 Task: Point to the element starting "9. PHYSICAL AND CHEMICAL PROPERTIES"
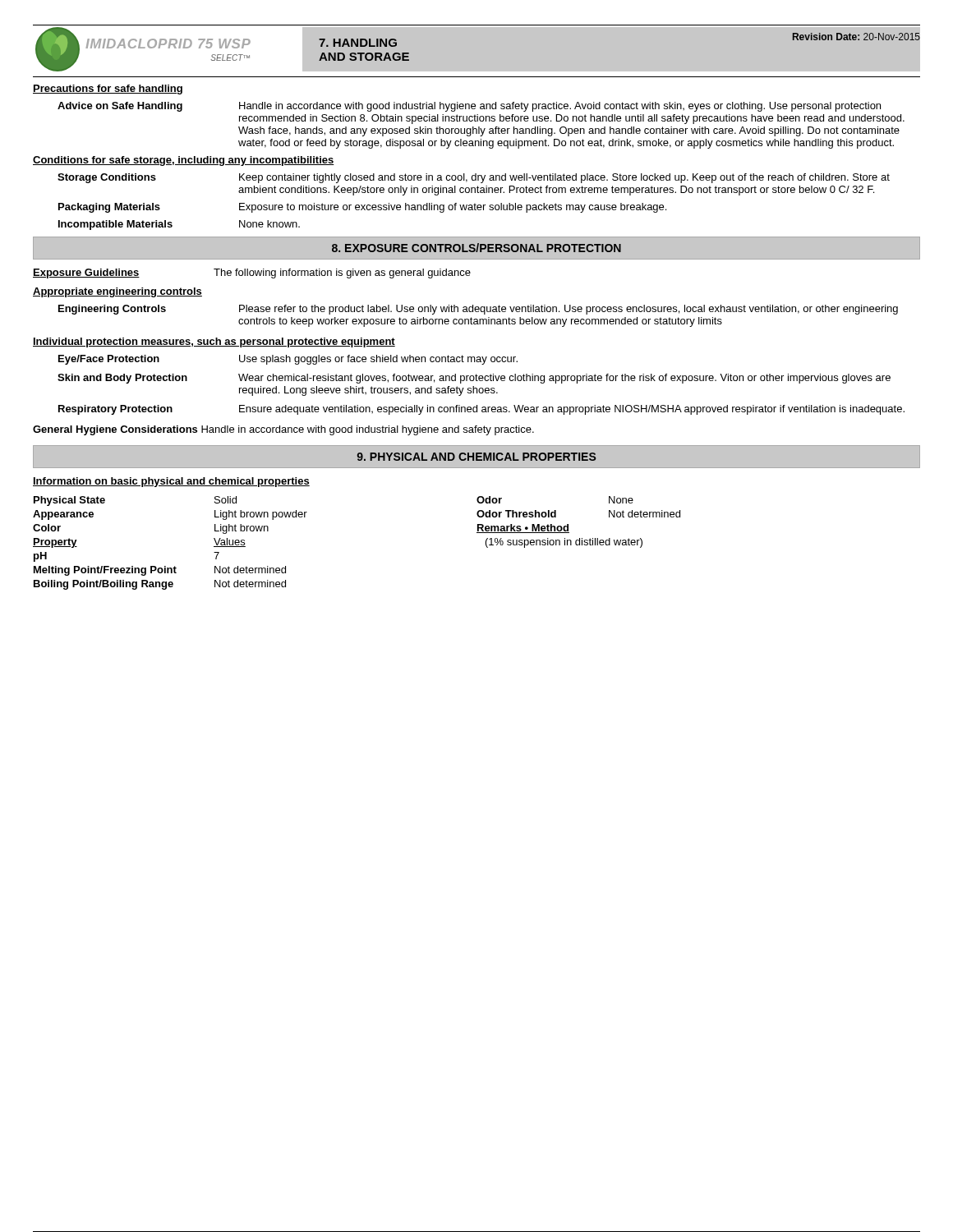click(x=476, y=457)
